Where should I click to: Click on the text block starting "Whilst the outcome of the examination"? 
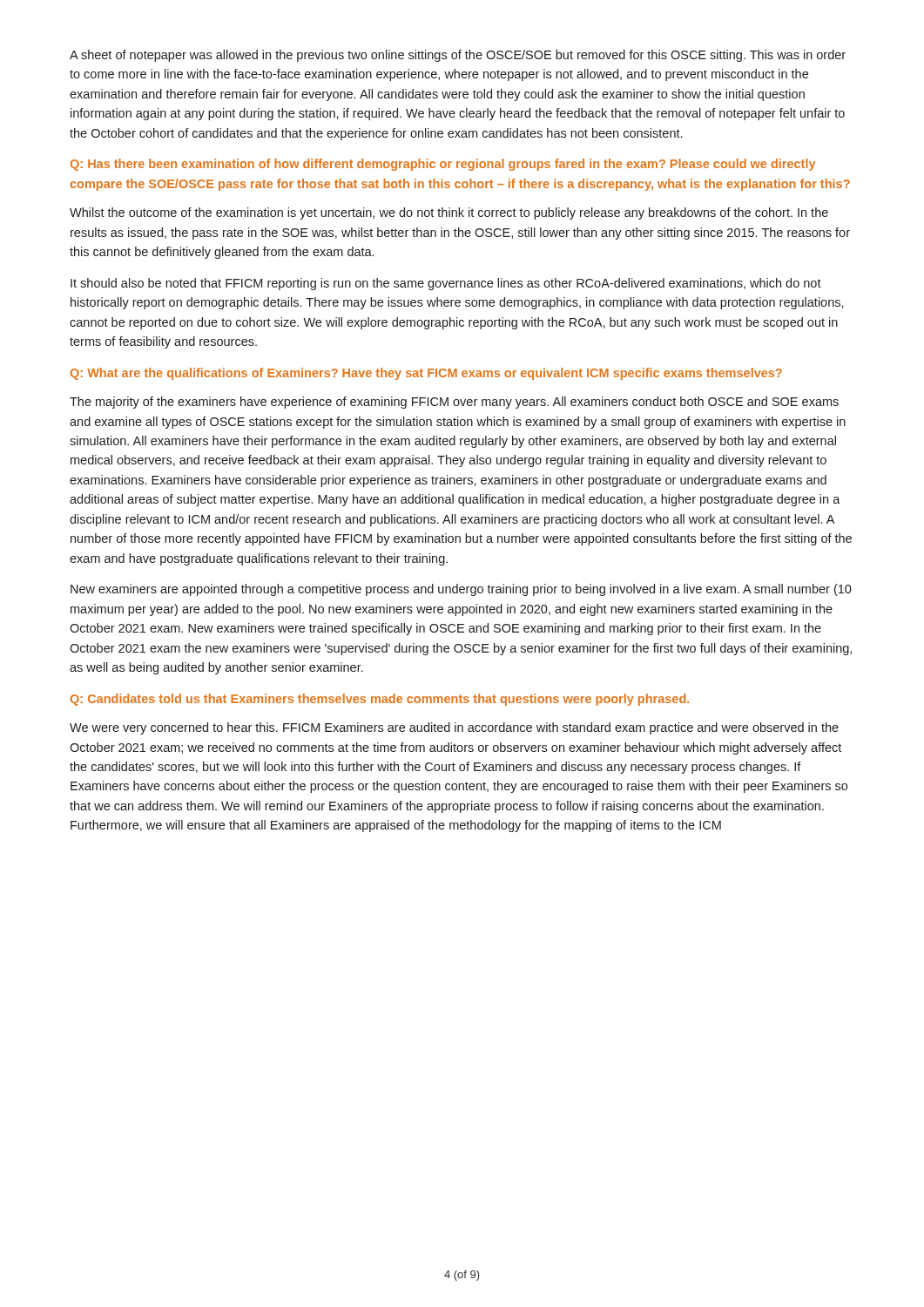[x=462, y=233]
